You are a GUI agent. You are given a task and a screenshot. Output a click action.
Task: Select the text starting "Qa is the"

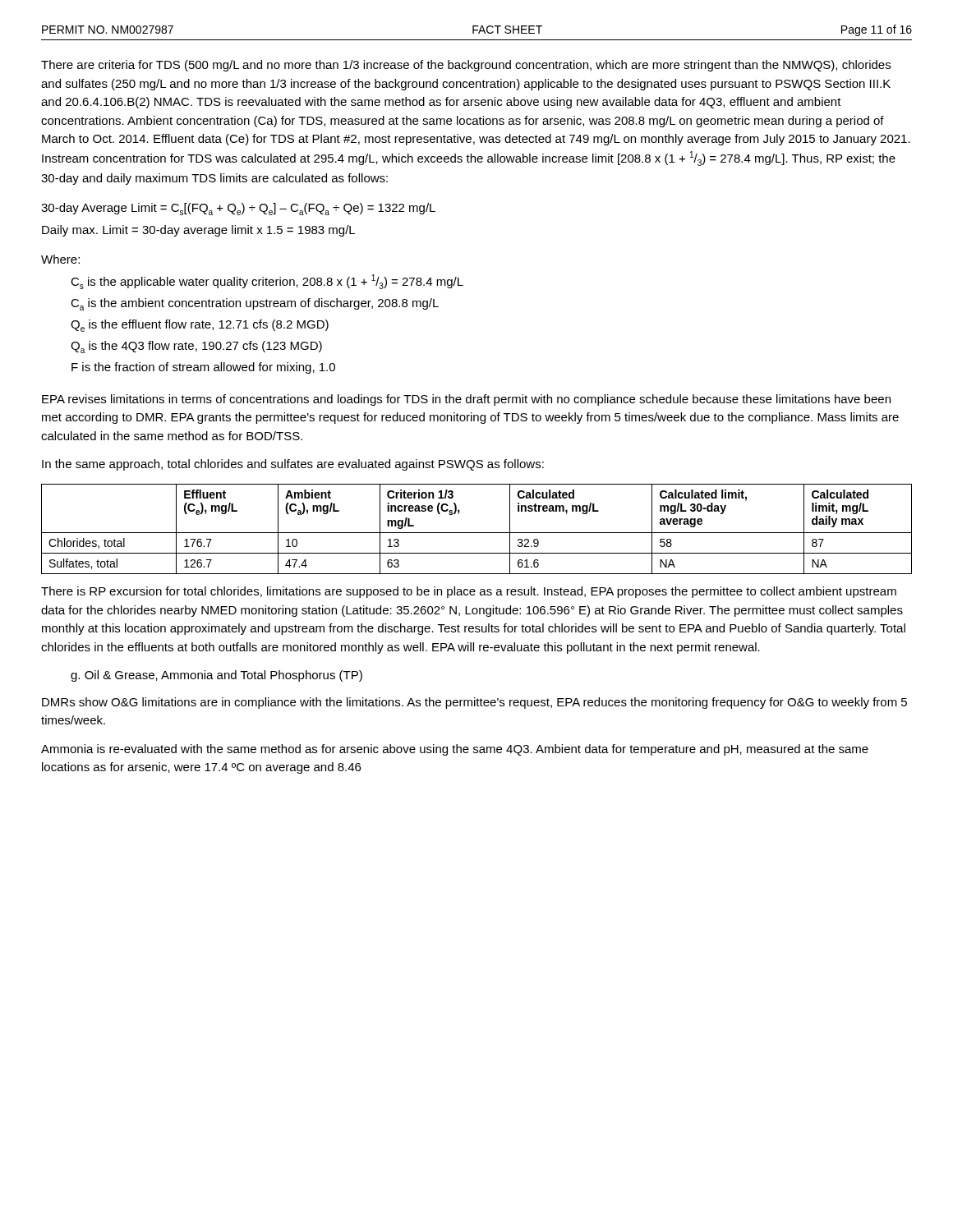click(x=197, y=347)
